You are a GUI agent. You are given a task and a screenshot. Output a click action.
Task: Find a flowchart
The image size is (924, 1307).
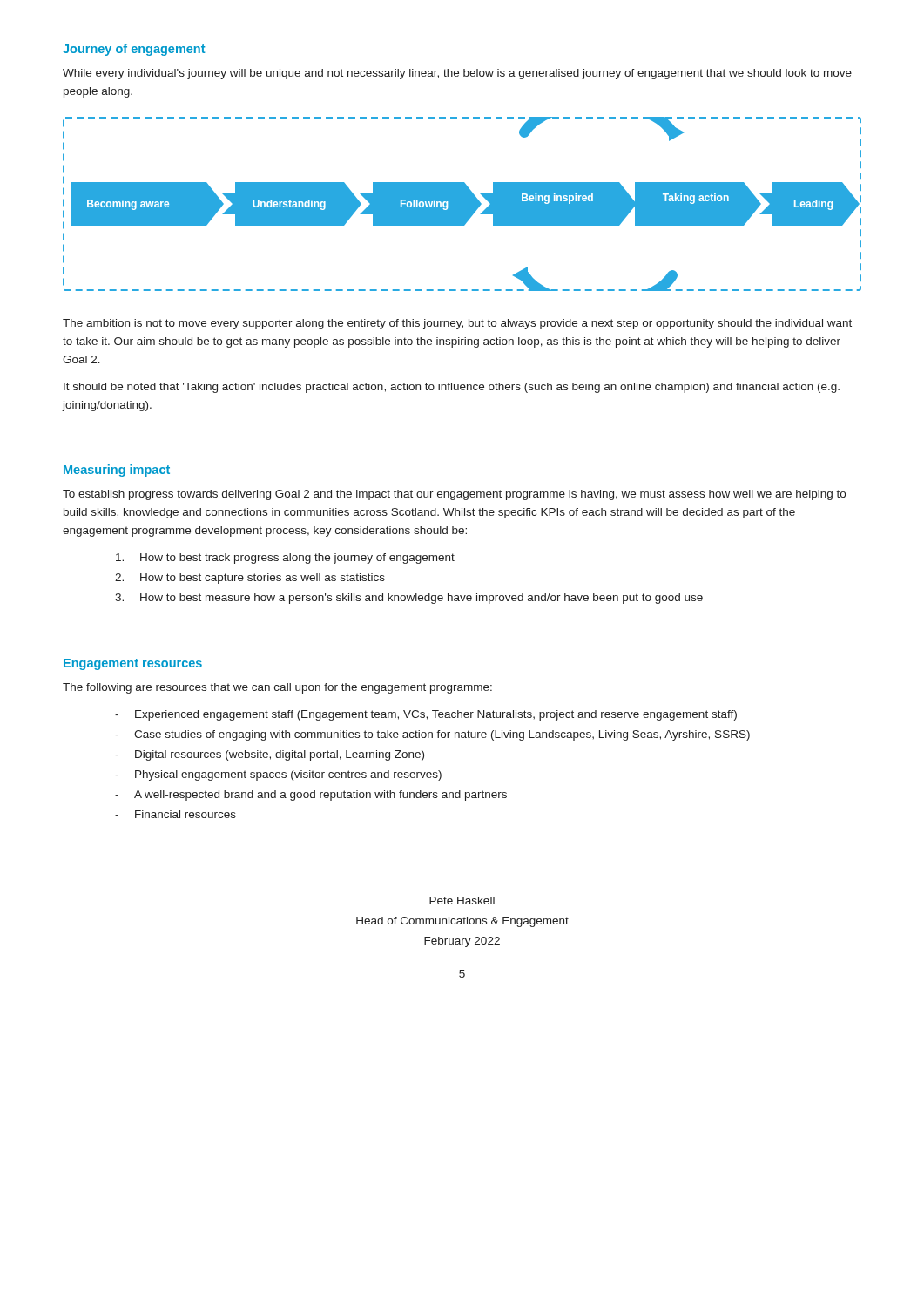pyautogui.click(x=462, y=205)
